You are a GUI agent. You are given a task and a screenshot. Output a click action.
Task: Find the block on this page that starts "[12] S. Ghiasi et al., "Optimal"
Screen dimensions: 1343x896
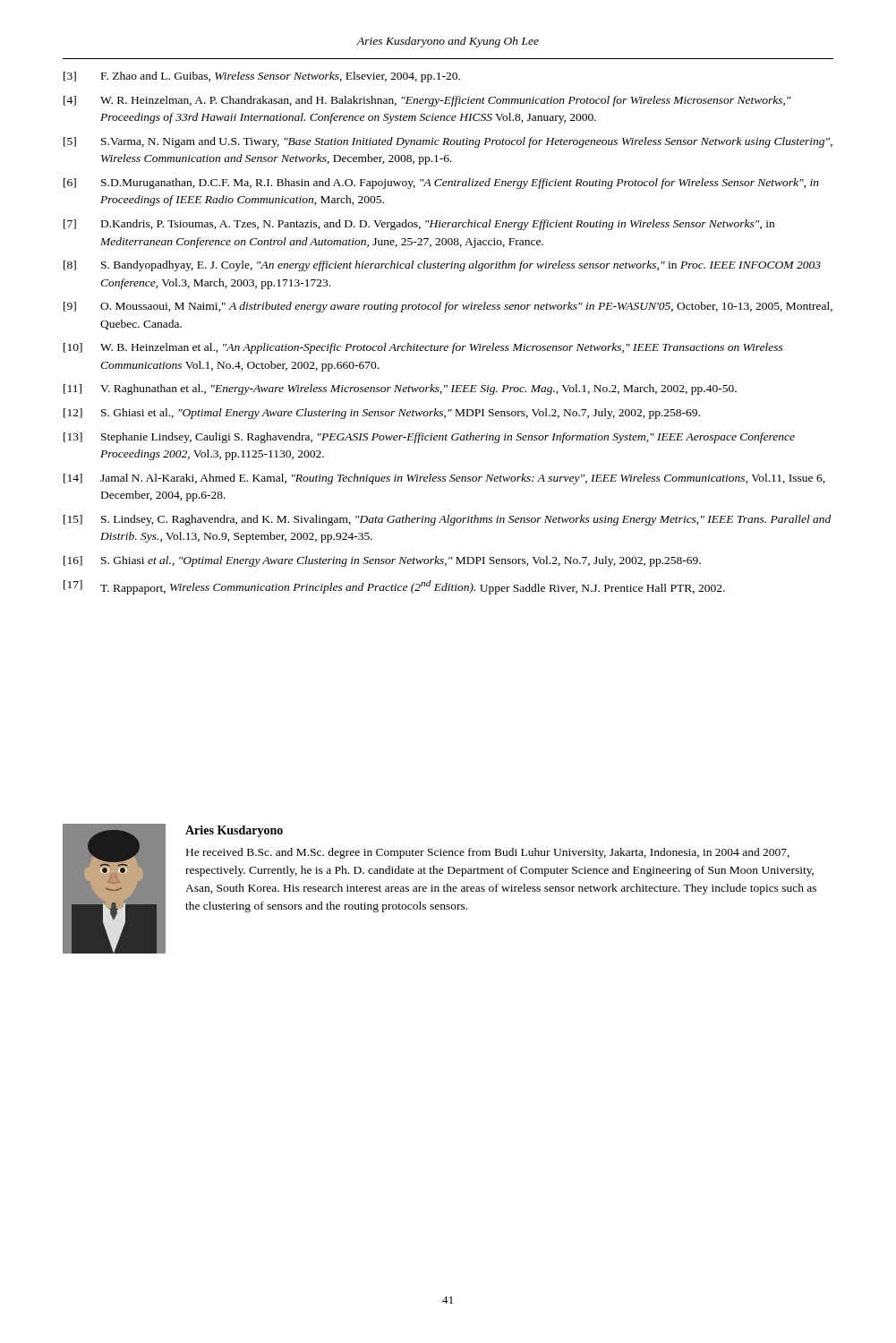pyautogui.click(x=448, y=413)
